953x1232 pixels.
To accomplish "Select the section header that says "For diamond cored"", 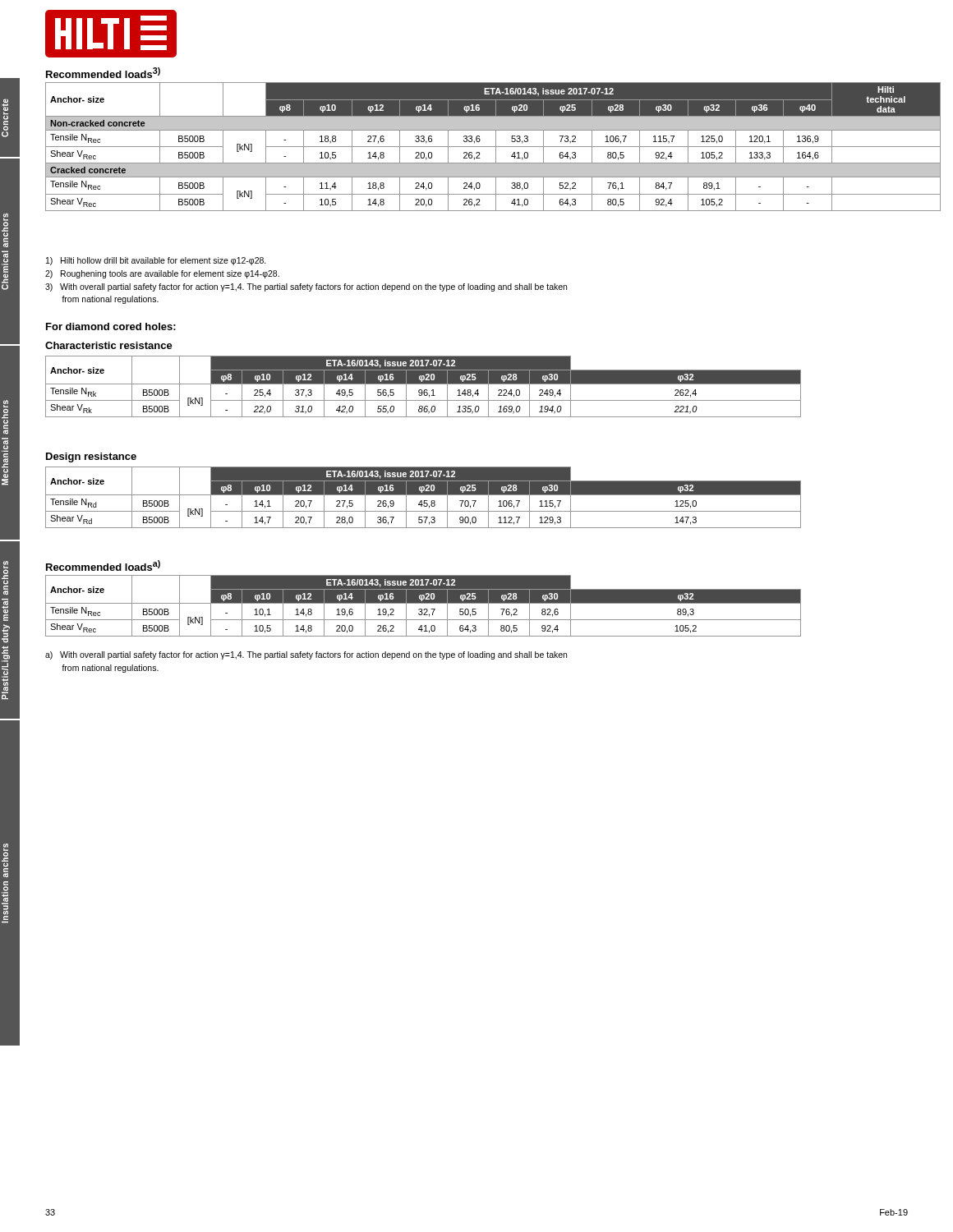I will [111, 326].
